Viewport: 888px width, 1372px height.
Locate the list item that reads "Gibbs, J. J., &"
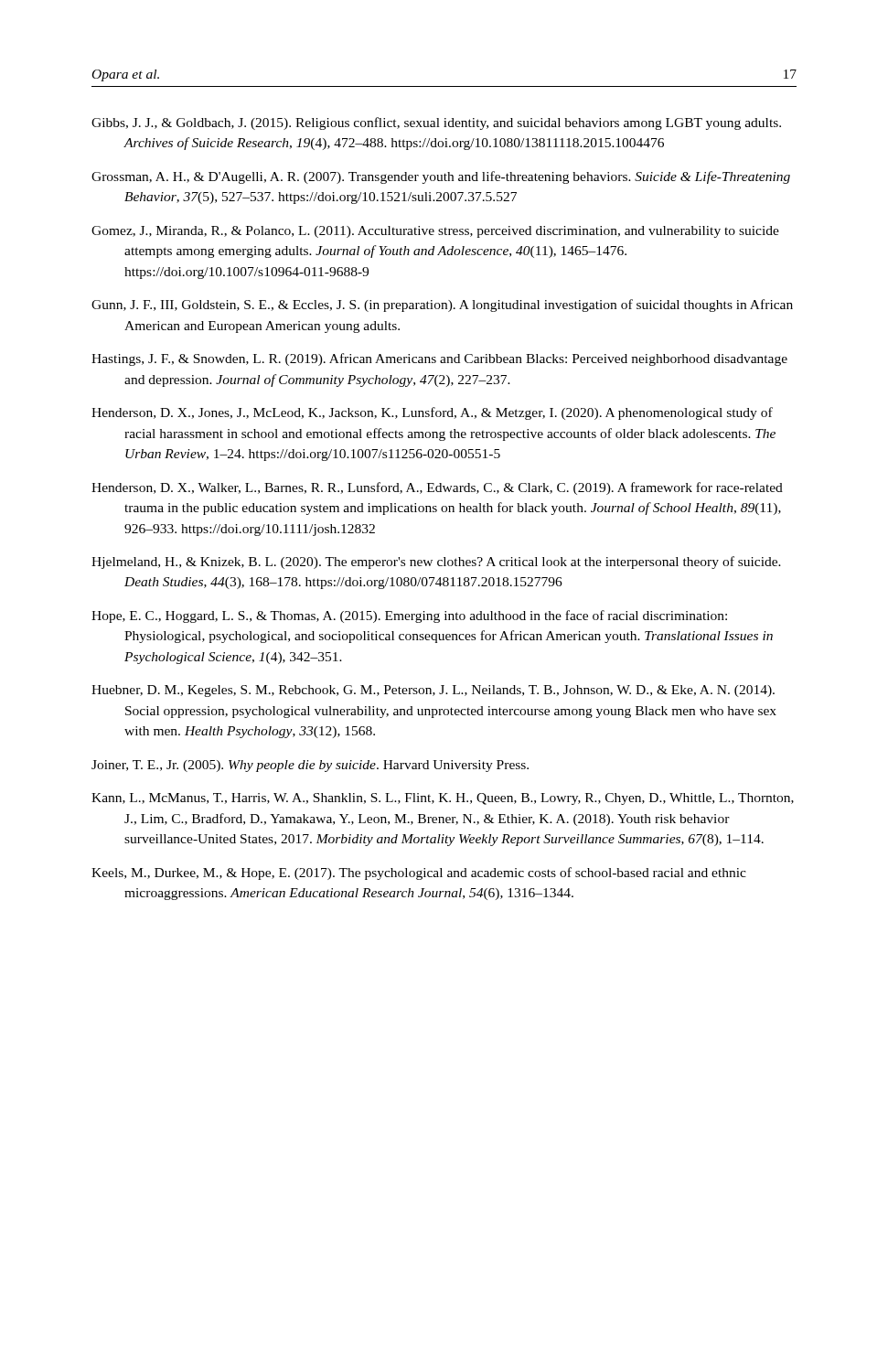pyautogui.click(x=437, y=132)
